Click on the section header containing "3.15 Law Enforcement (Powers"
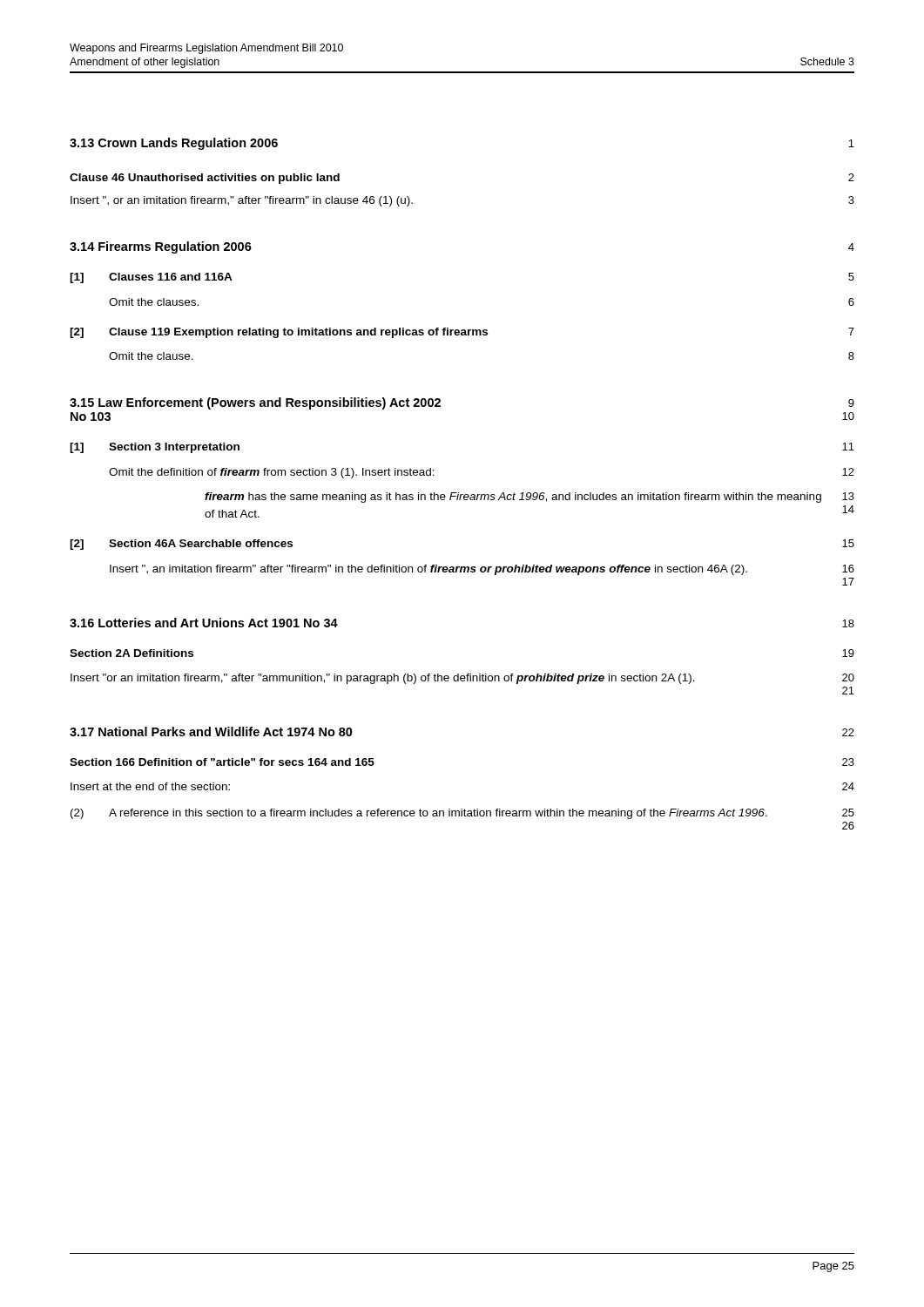924x1307 pixels. pyautogui.click(x=255, y=410)
